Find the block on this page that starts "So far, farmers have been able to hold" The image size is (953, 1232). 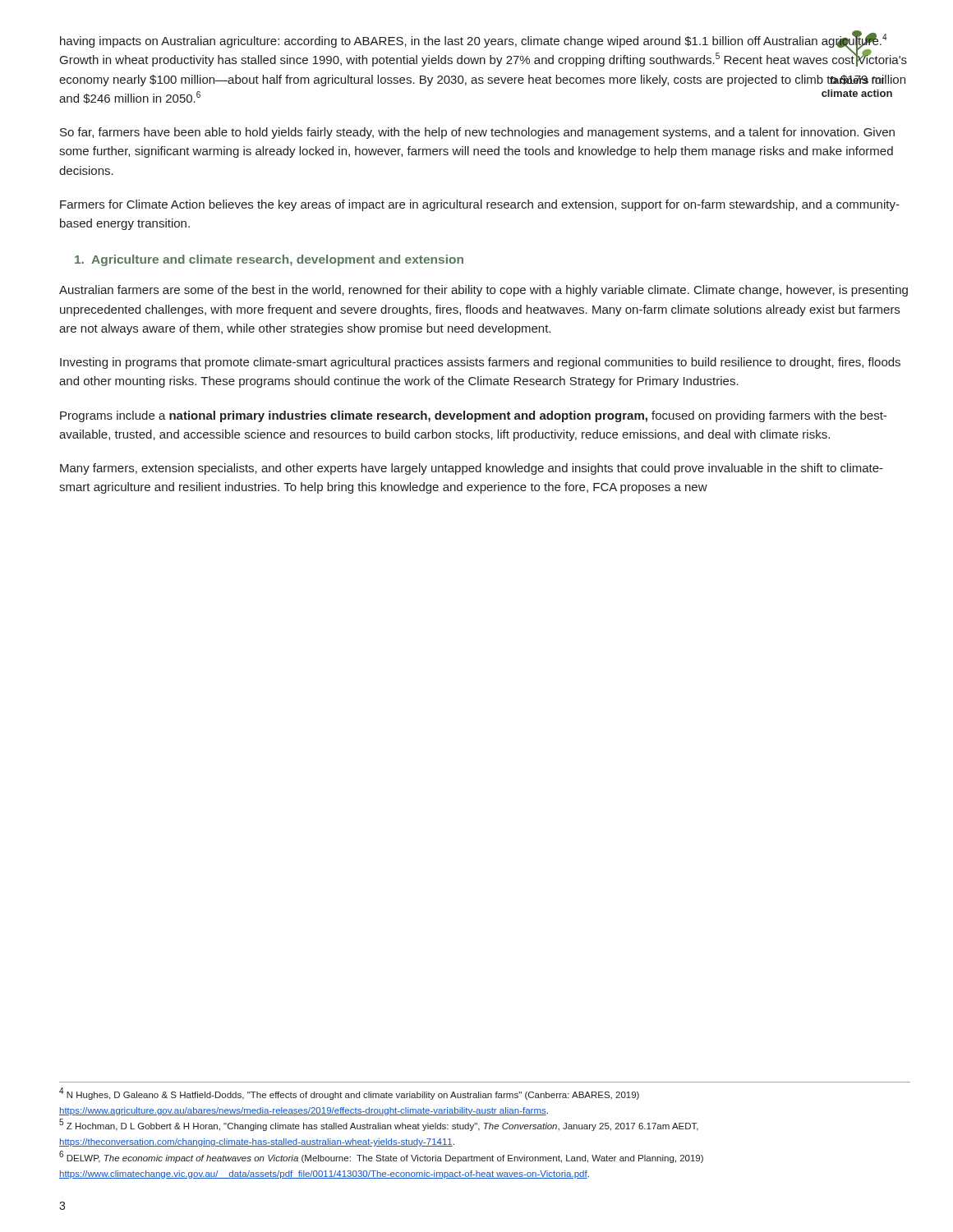(477, 151)
